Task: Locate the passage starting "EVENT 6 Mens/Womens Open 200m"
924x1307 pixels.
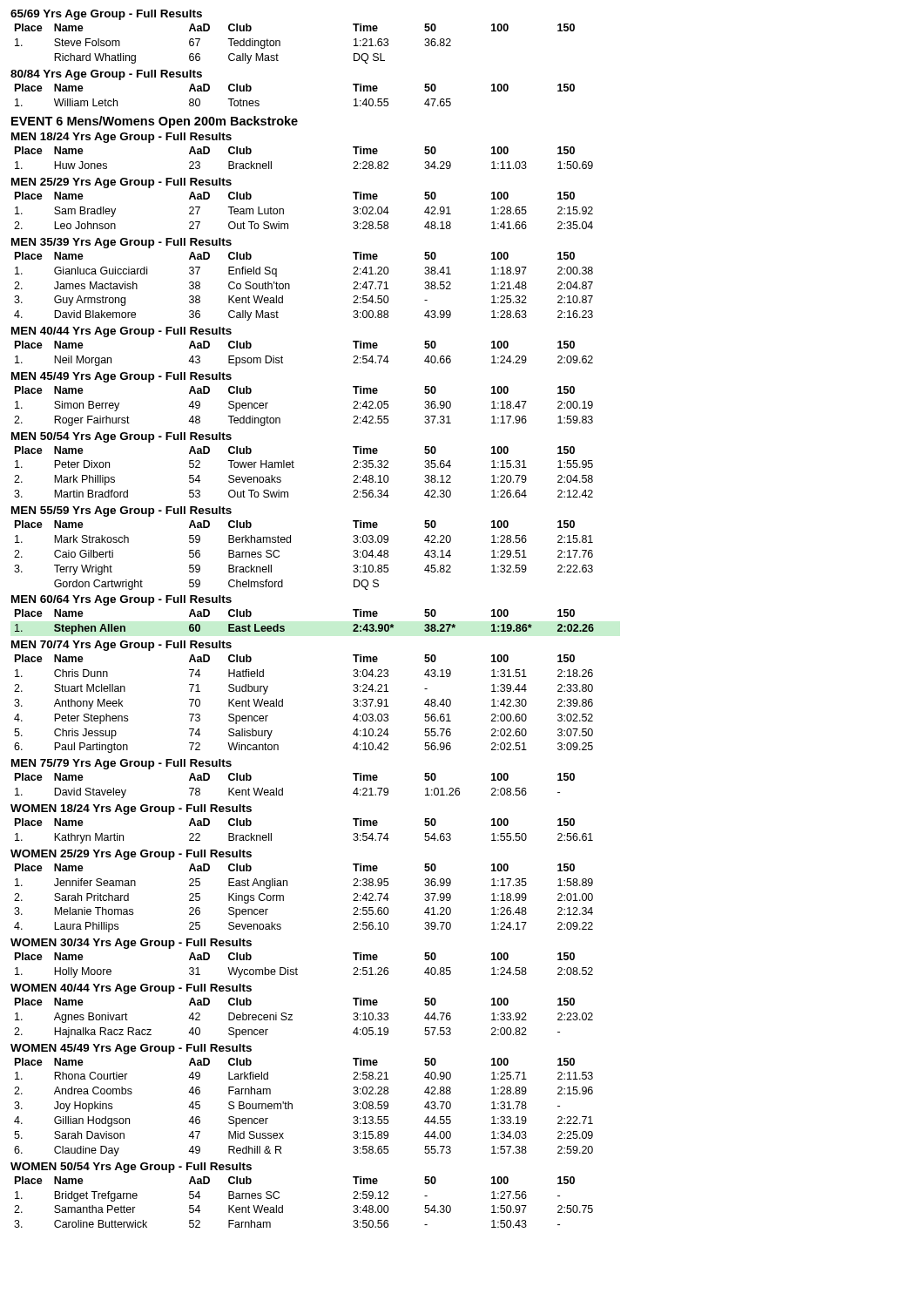Action: coord(154,121)
